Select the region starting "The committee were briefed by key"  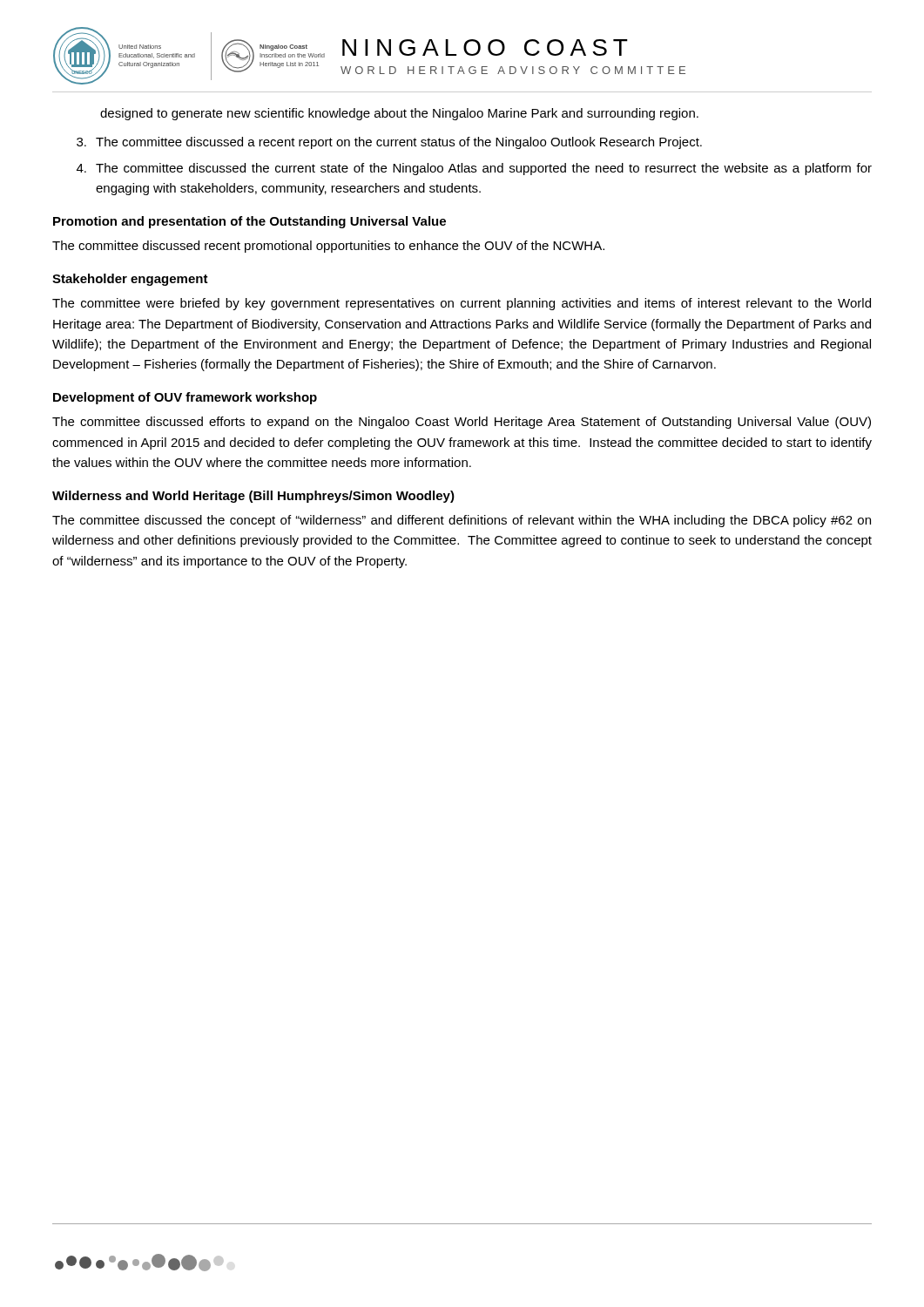click(462, 333)
